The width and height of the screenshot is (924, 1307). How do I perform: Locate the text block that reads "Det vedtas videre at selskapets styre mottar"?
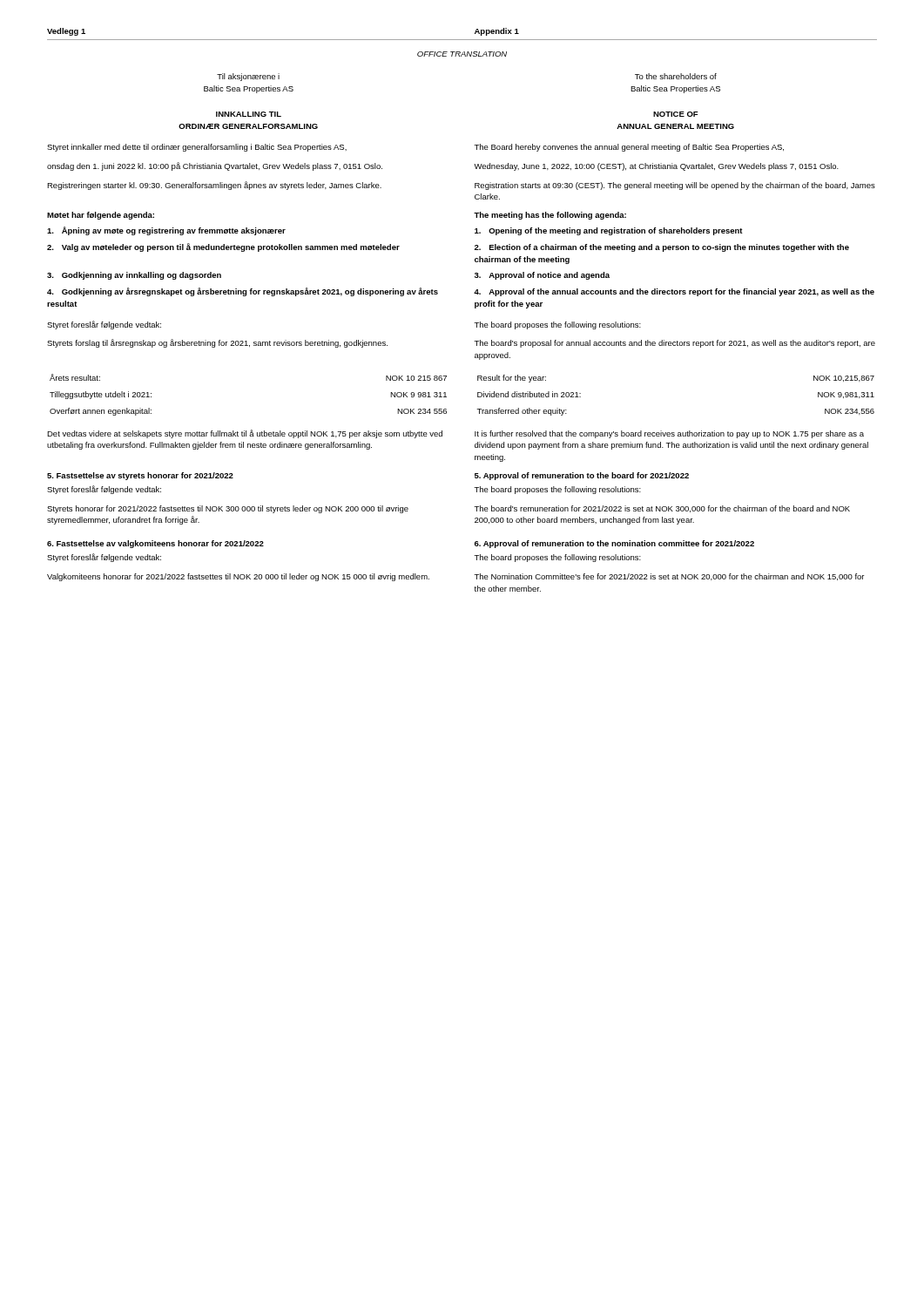point(245,439)
